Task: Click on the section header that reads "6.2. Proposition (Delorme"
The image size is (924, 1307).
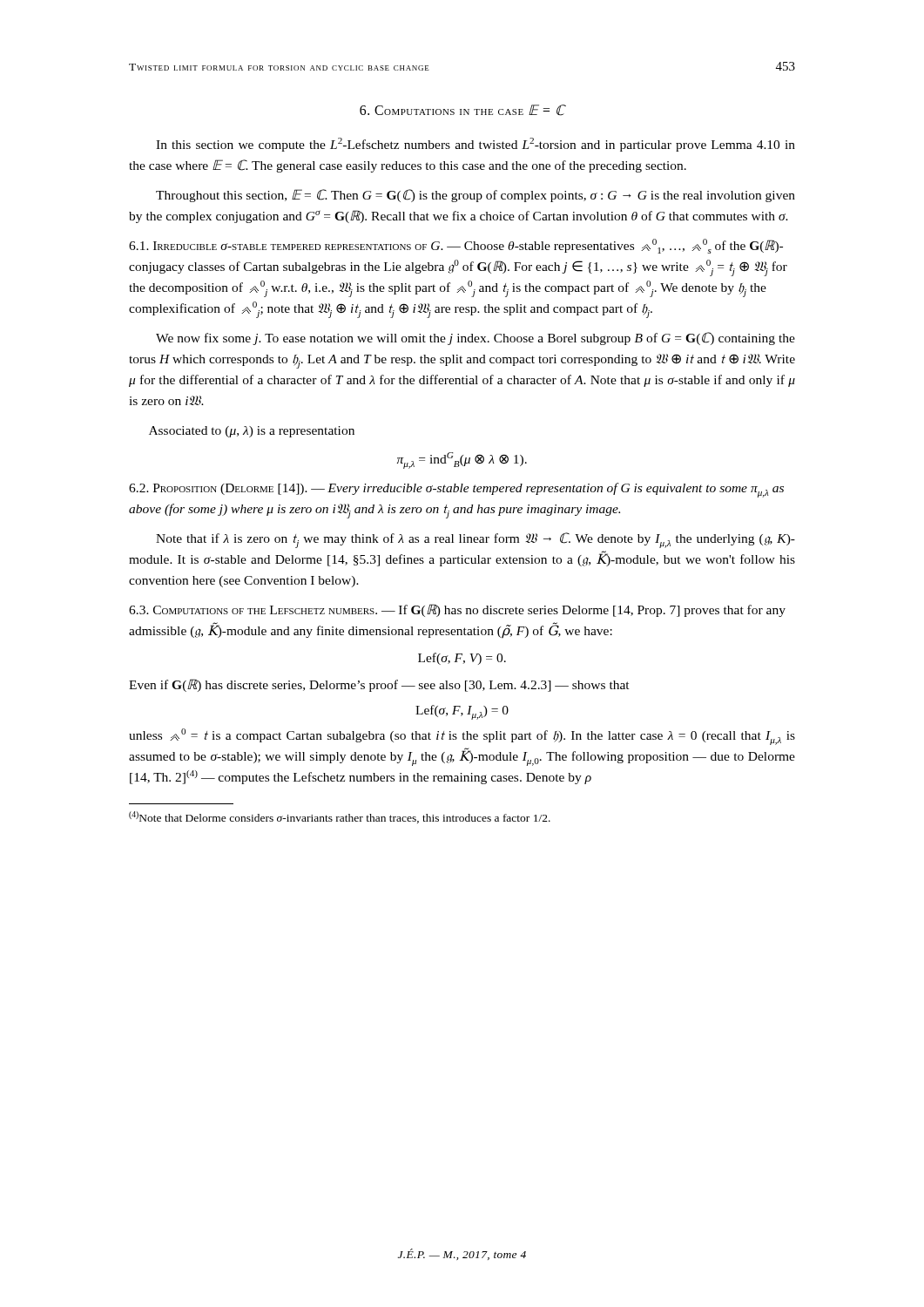Action: pyautogui.click(x=228, y=488)
